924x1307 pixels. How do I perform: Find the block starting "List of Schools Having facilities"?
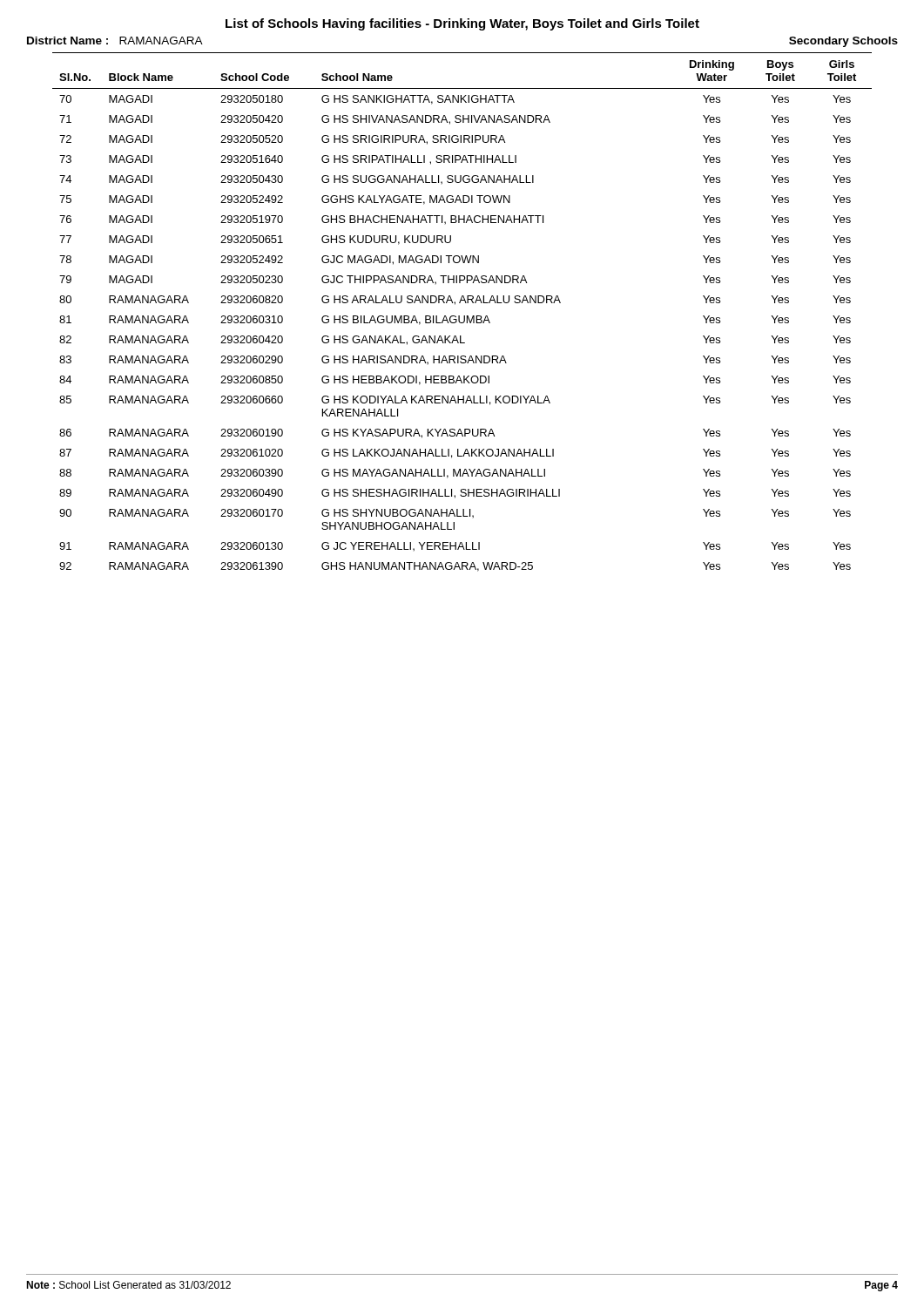462,23
